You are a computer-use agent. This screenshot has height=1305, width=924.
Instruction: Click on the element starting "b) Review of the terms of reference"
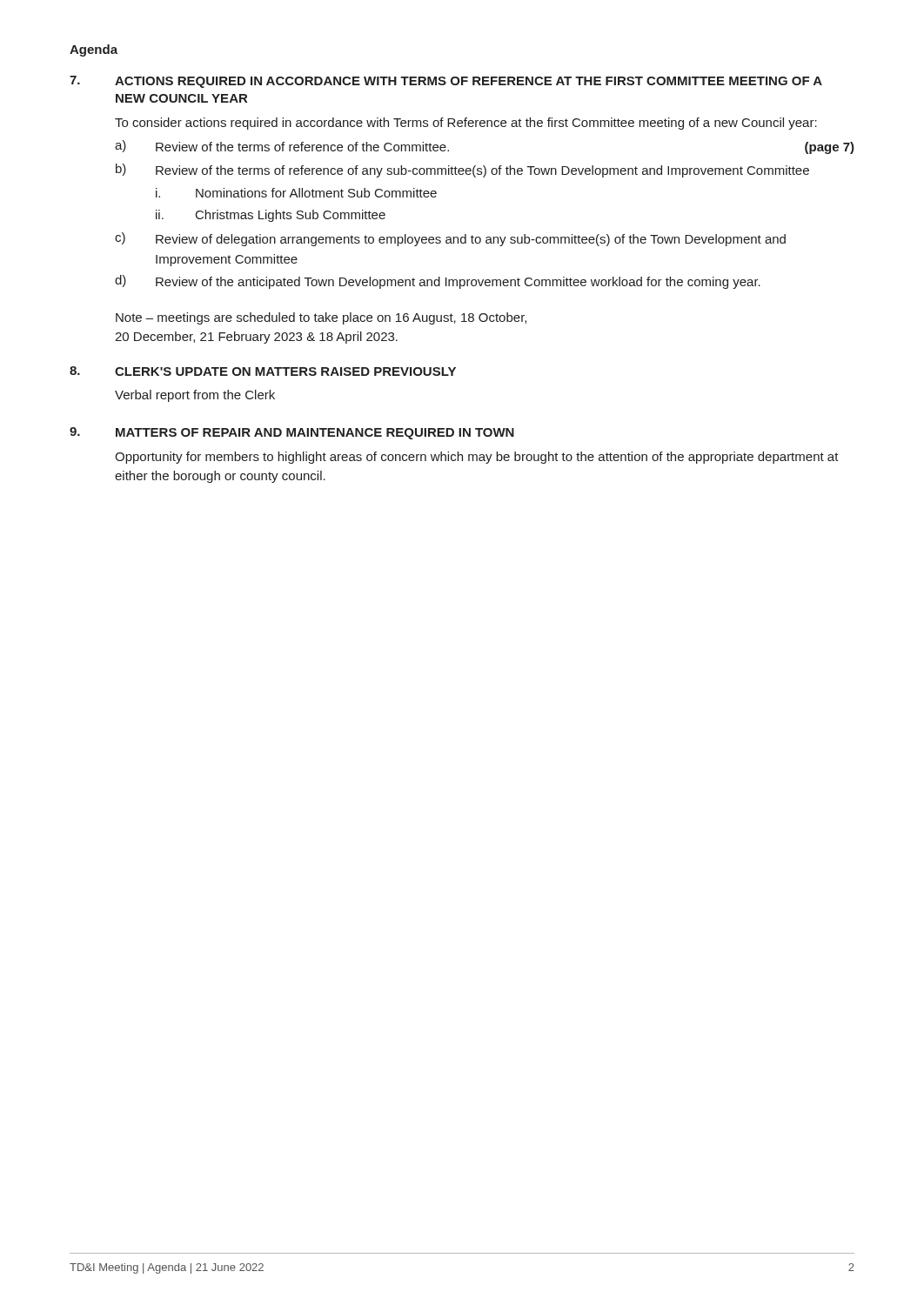(462, 171)
